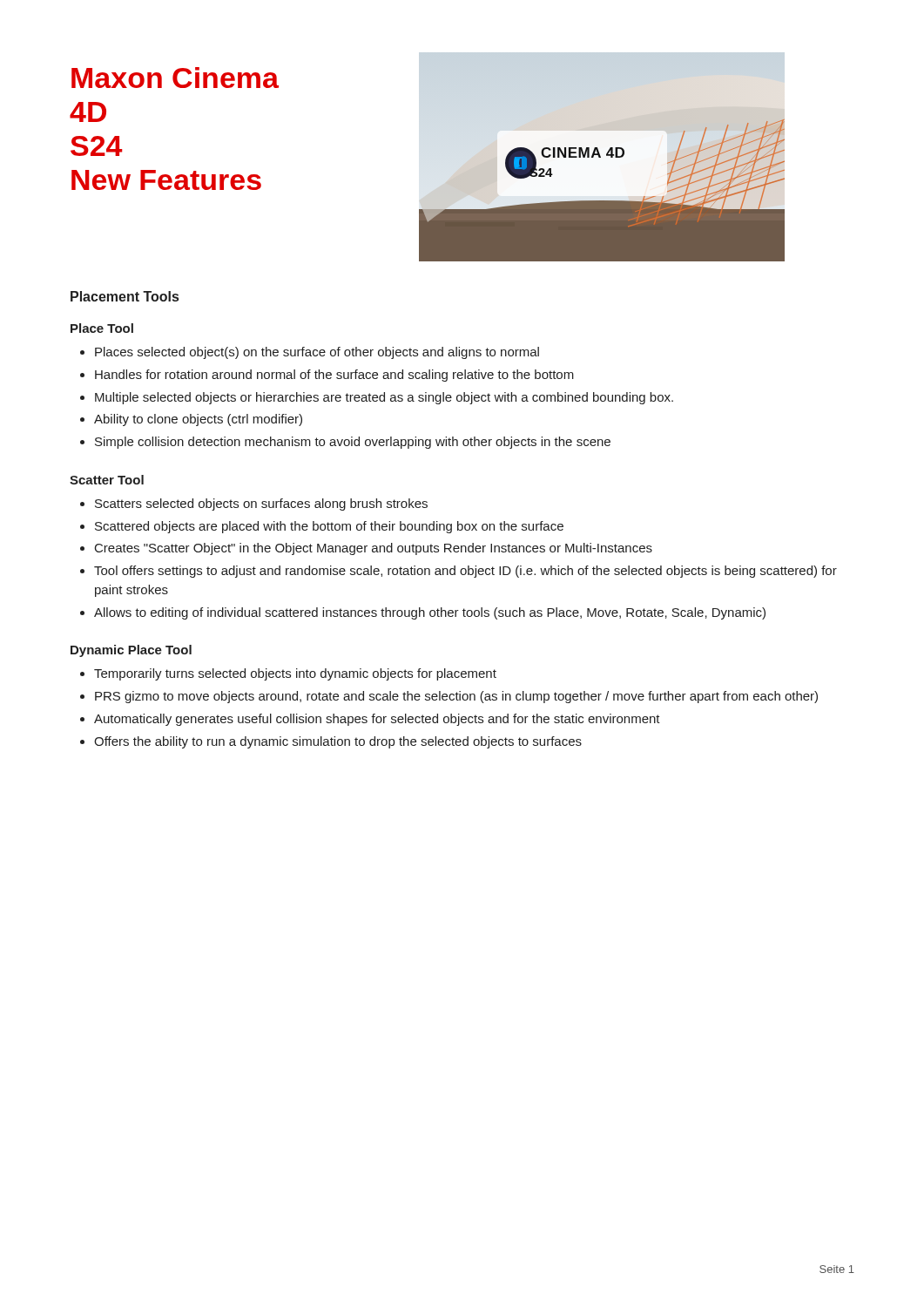Select the passage starting "Handles for rotation around"

(x=462, y=374)
